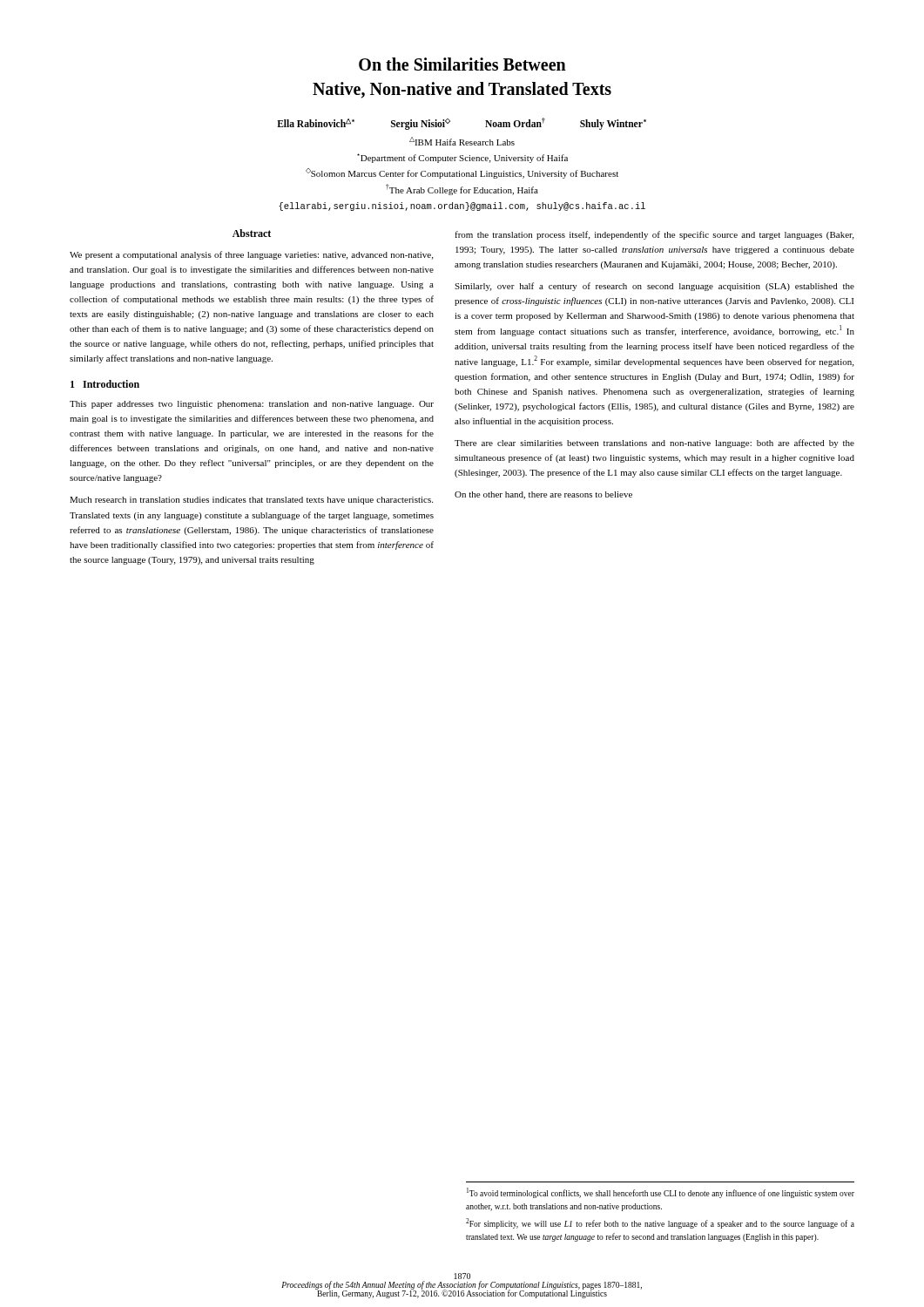Screen dimensions: 1307x924
Task: Point to the block beginning "We present a"
Action: [x=252, y=307]
